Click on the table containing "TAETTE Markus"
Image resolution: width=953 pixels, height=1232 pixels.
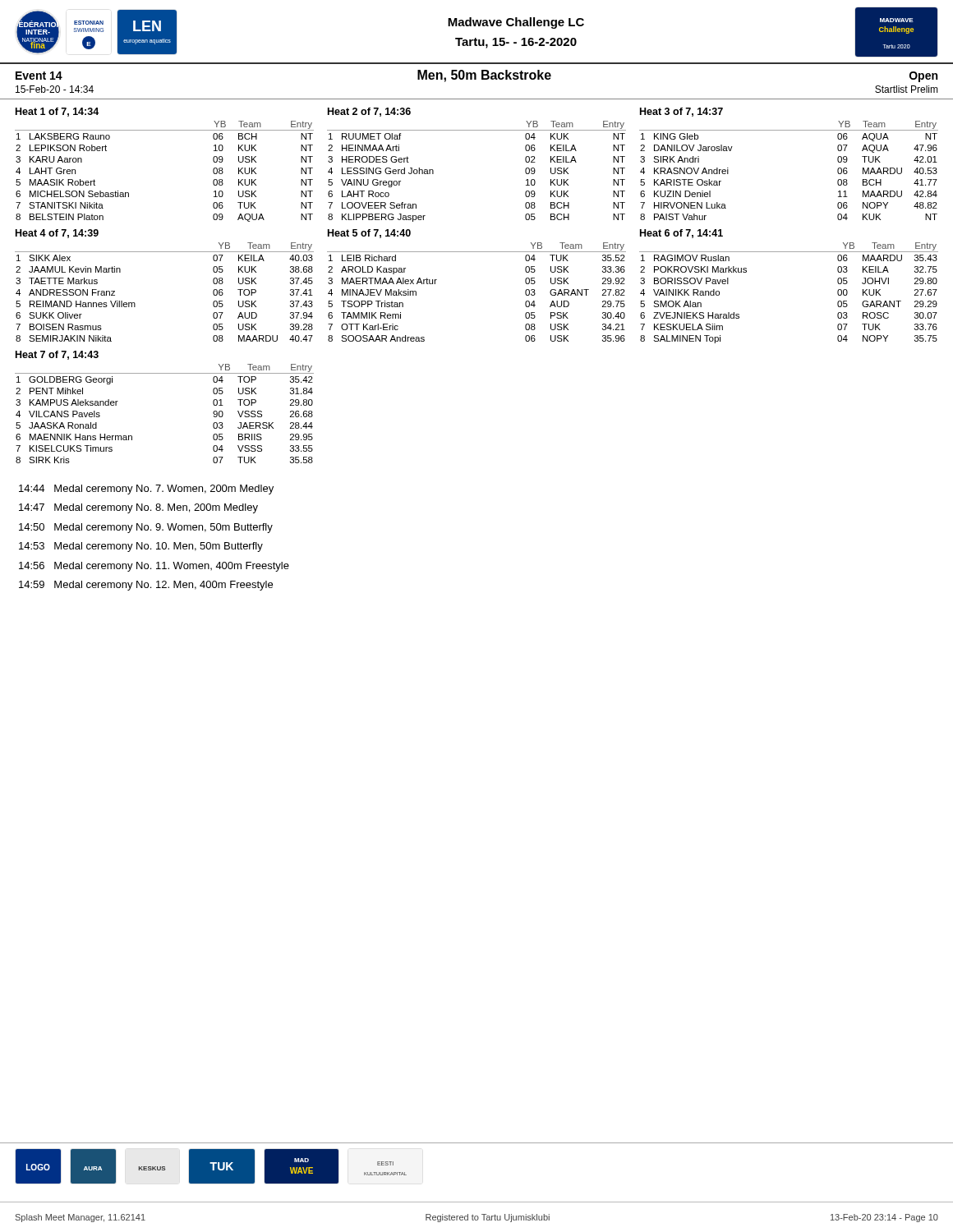click(x=164, y=284)
